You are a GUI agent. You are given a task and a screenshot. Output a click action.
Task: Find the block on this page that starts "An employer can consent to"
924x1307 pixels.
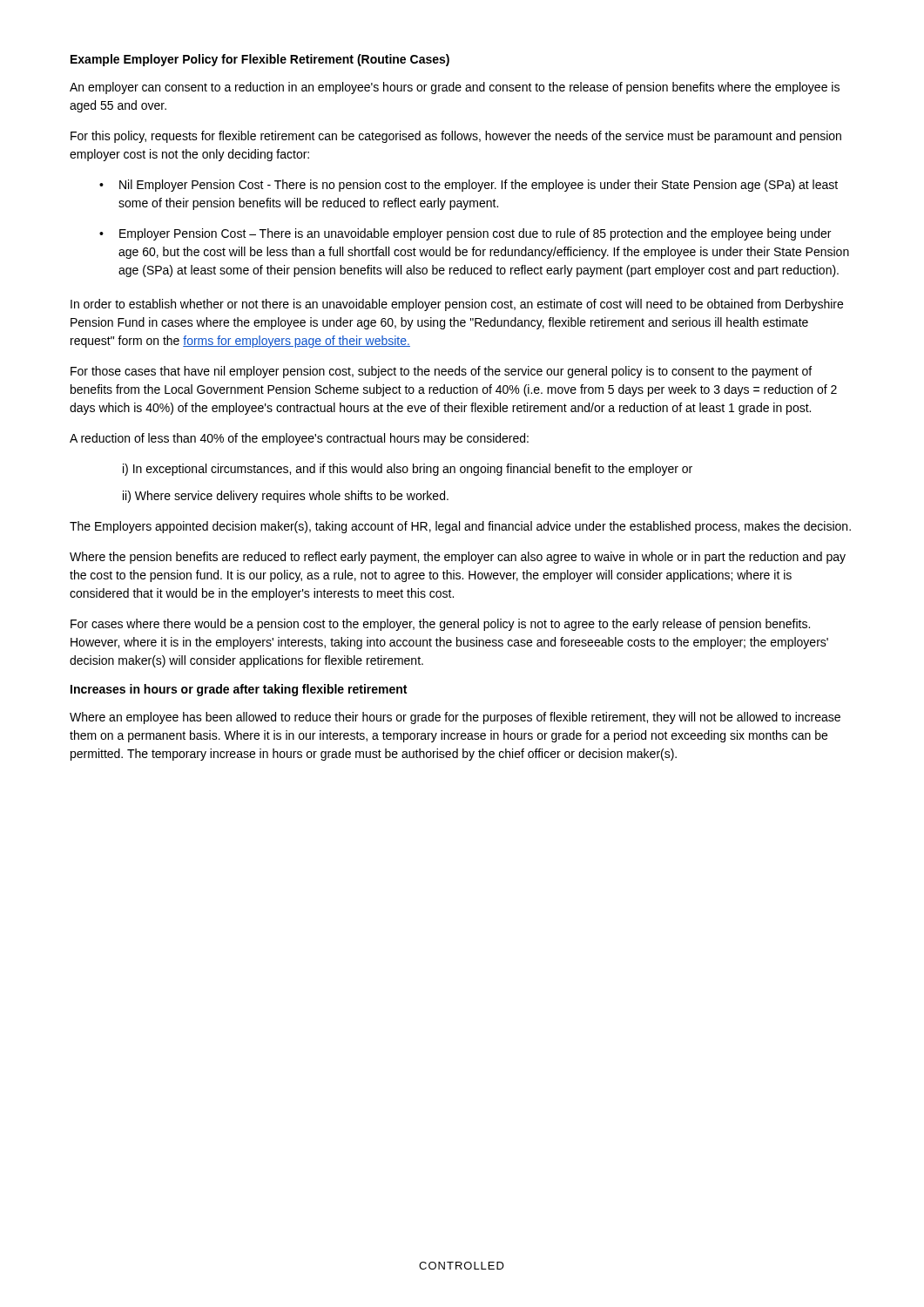[x=455, y=96]
